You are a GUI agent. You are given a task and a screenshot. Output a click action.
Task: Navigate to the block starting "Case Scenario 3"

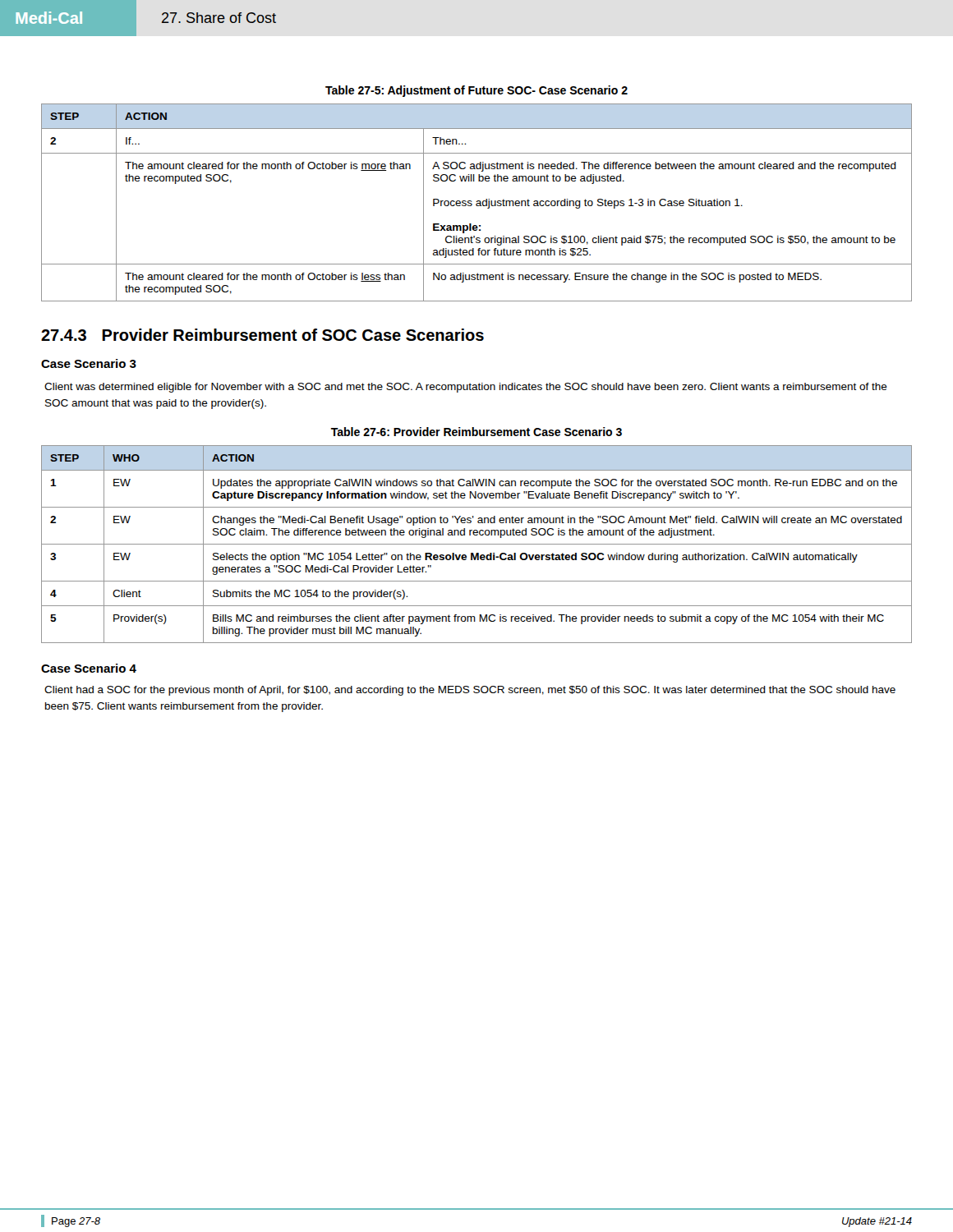point(89,363)
